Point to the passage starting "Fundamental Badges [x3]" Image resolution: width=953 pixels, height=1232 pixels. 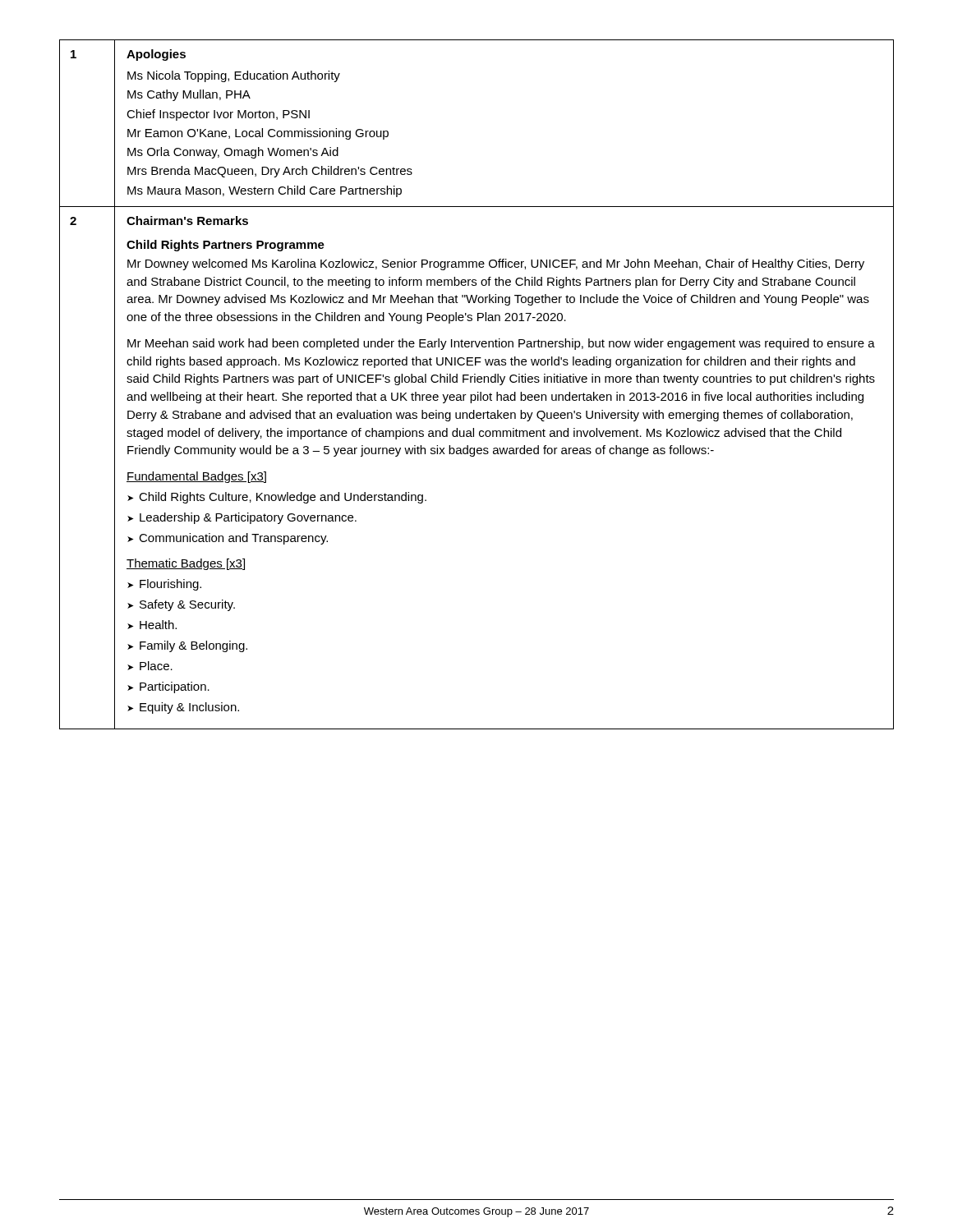(196, 477)
